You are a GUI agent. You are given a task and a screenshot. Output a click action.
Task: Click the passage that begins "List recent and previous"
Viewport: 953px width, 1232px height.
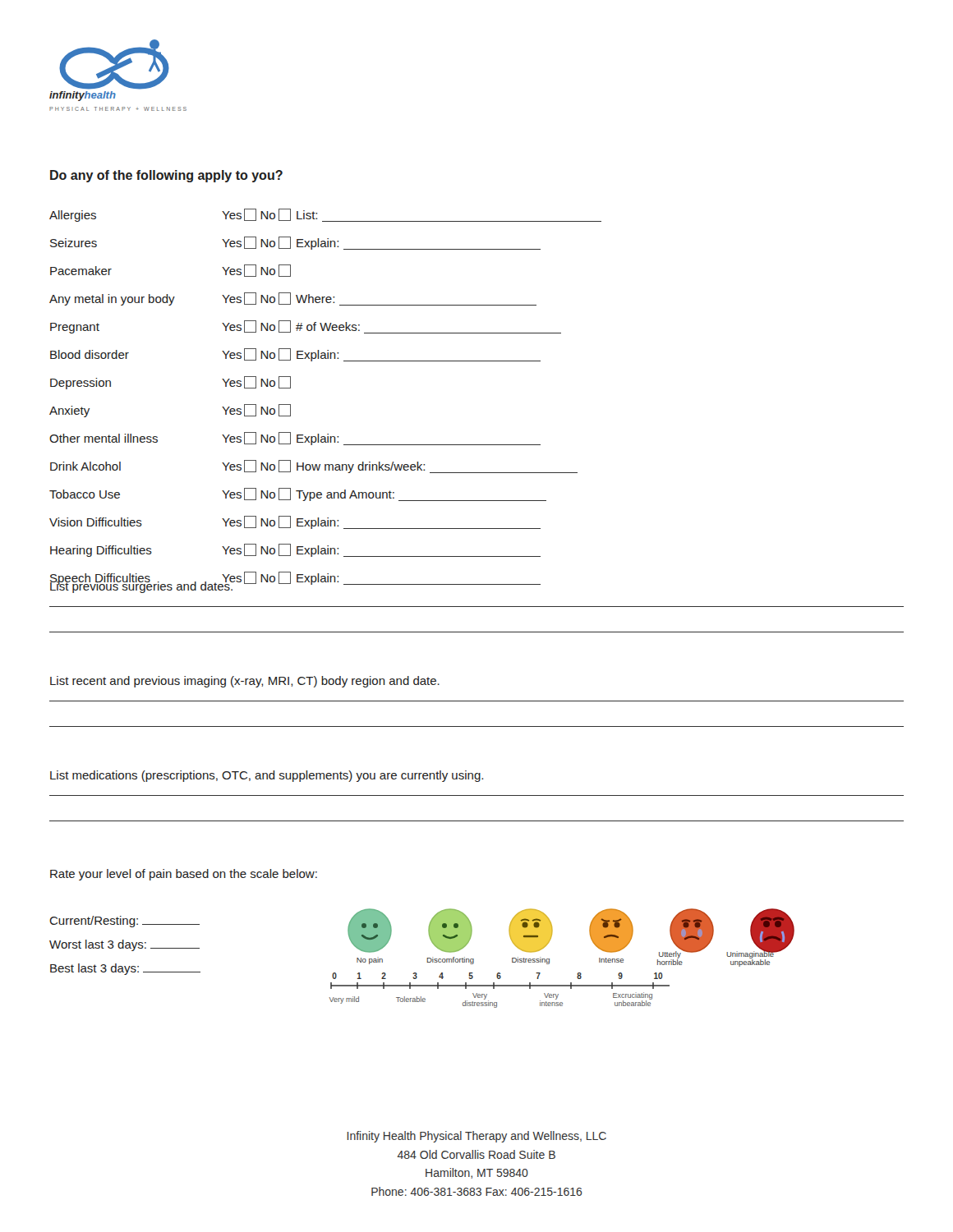[x=245, y=680]
